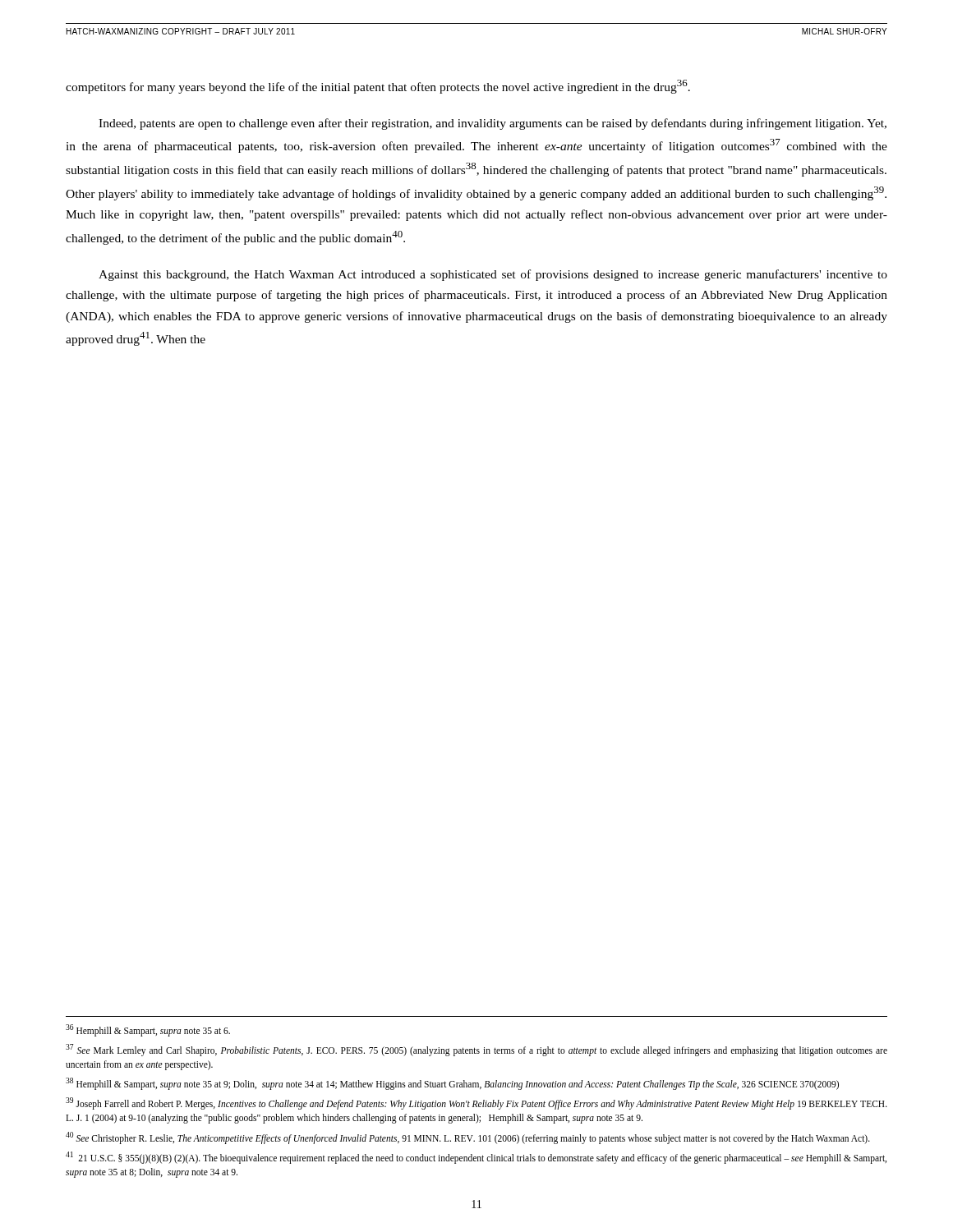
Task: Find the text block starting "39 Joseph Farrell and Robert P."
Action: click(x=476, y=1109)
